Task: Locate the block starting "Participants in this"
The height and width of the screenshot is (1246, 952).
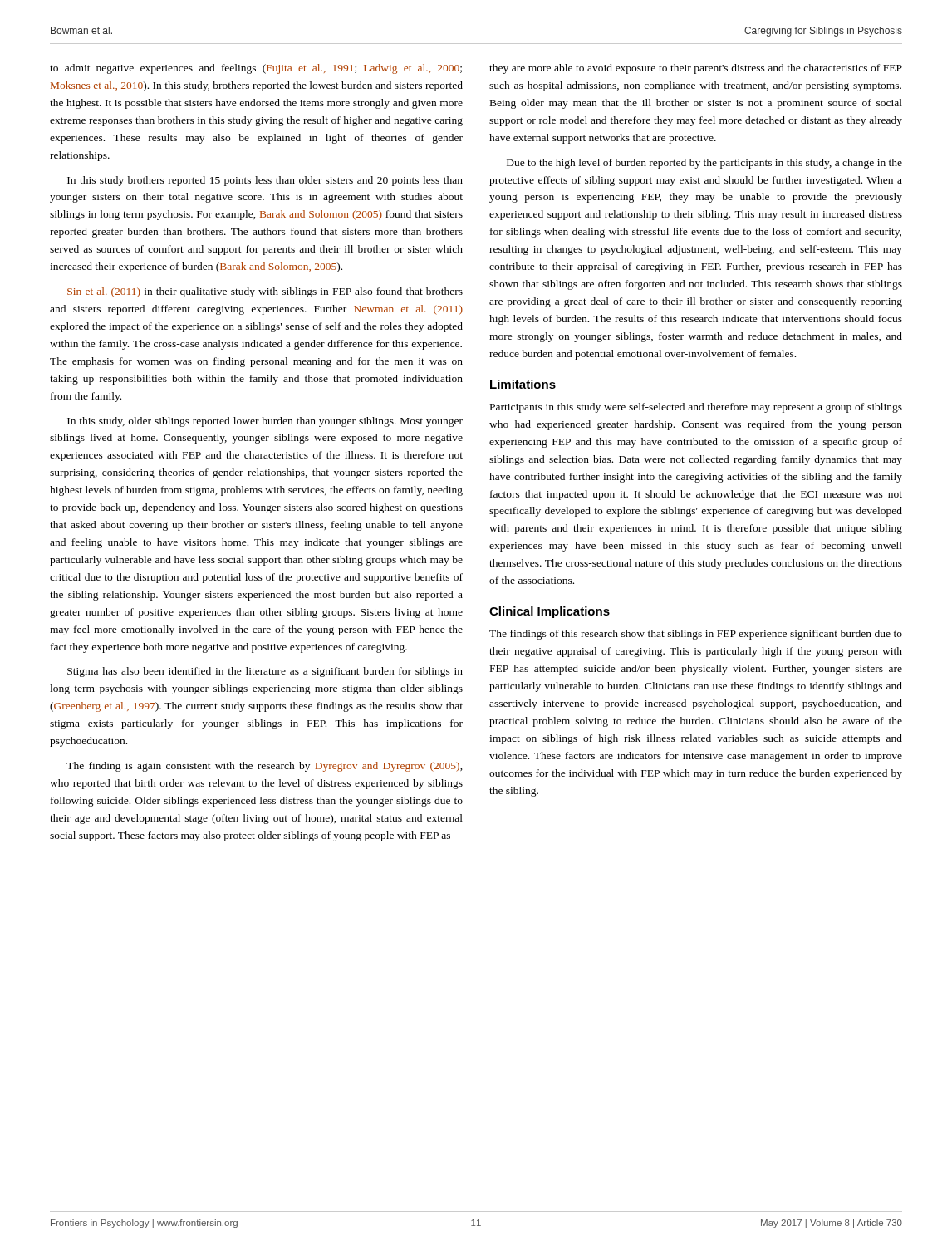Action: click(x=696, y=494)
